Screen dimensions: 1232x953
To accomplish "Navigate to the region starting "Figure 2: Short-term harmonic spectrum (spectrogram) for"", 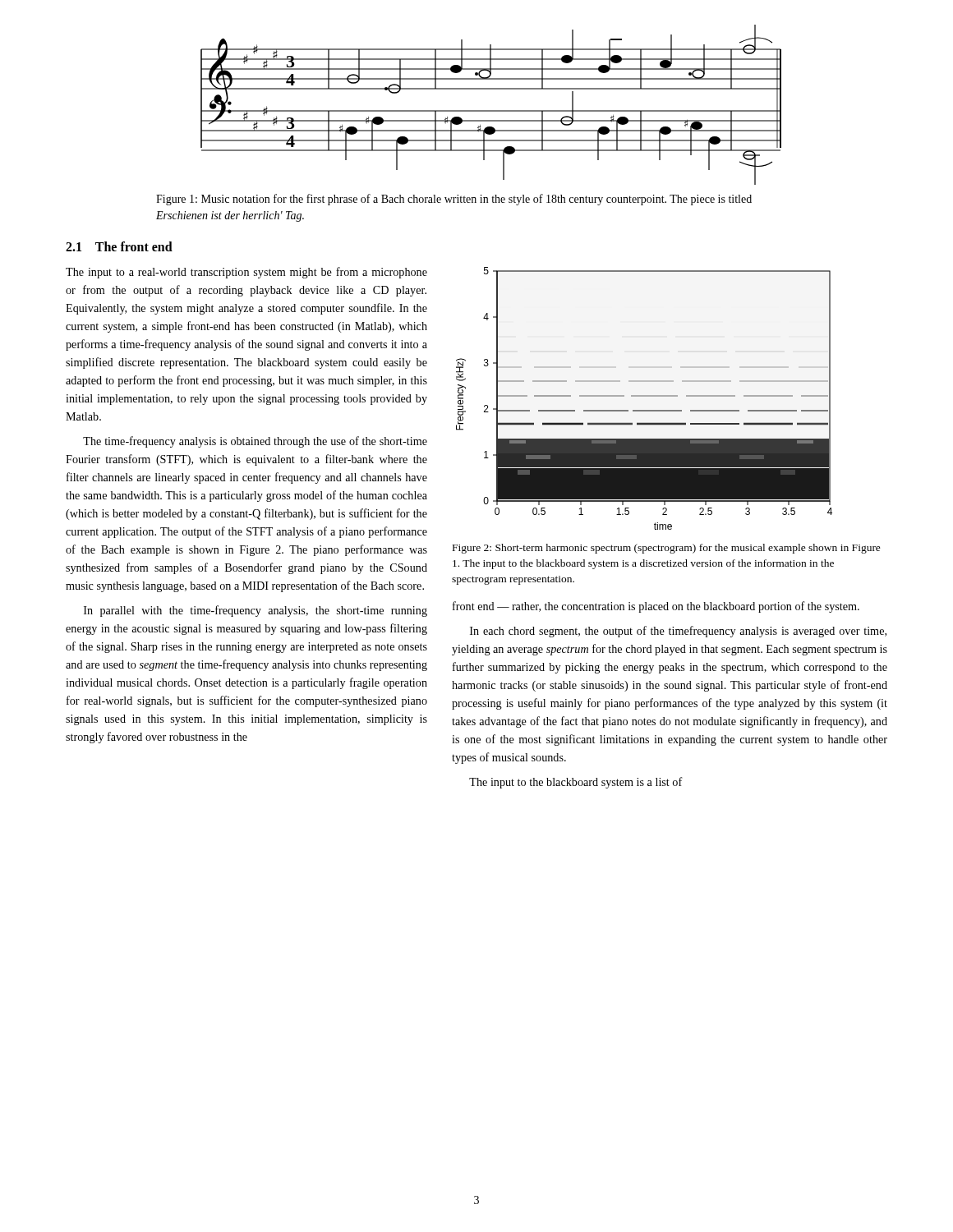I will [x=666, y=563].
